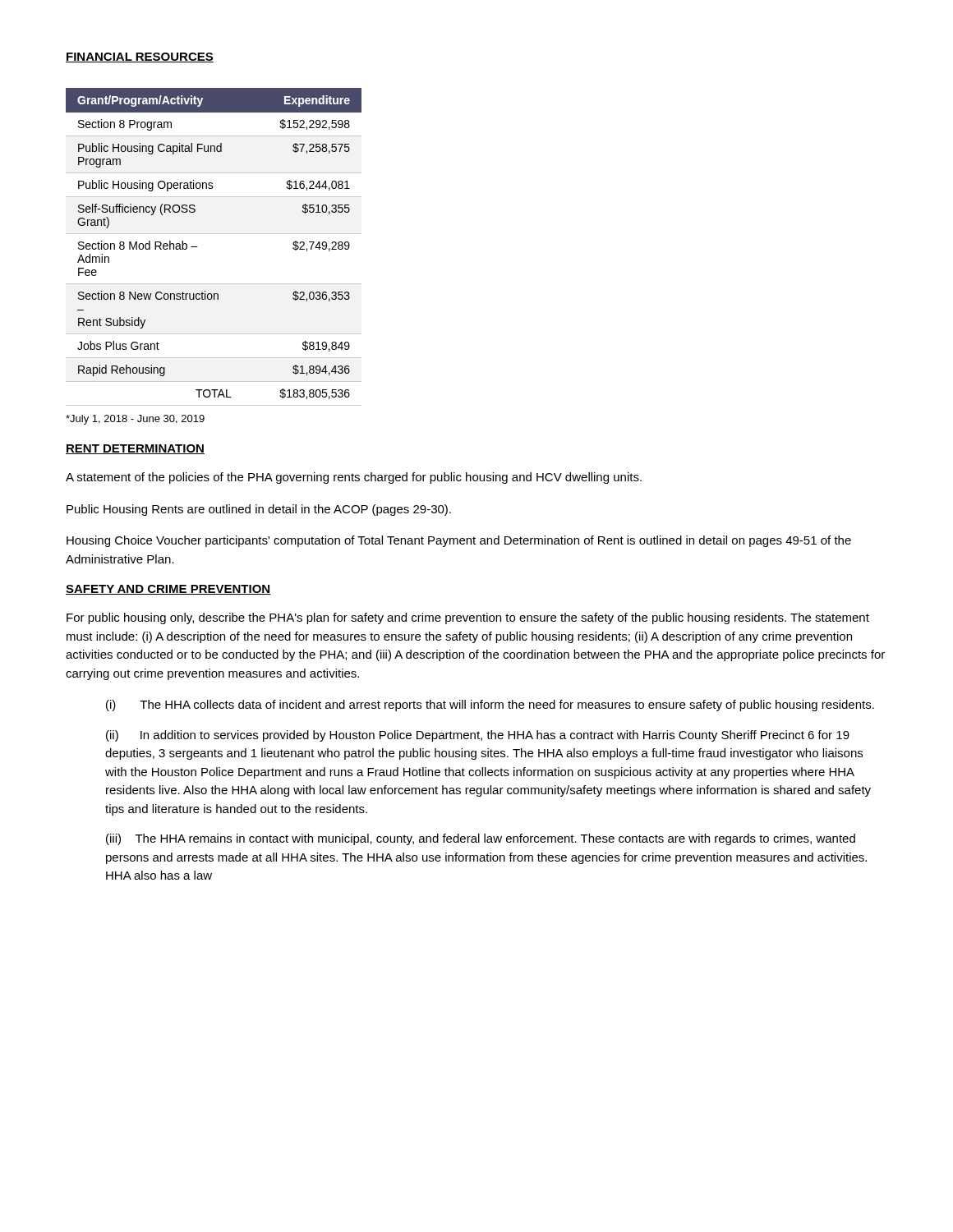The width and height of the screenshot is (953, 1232).
Task: Click on the element starting "(iii) The HHA remains in contact with municipal,"
Action: [x=487, y=857]
